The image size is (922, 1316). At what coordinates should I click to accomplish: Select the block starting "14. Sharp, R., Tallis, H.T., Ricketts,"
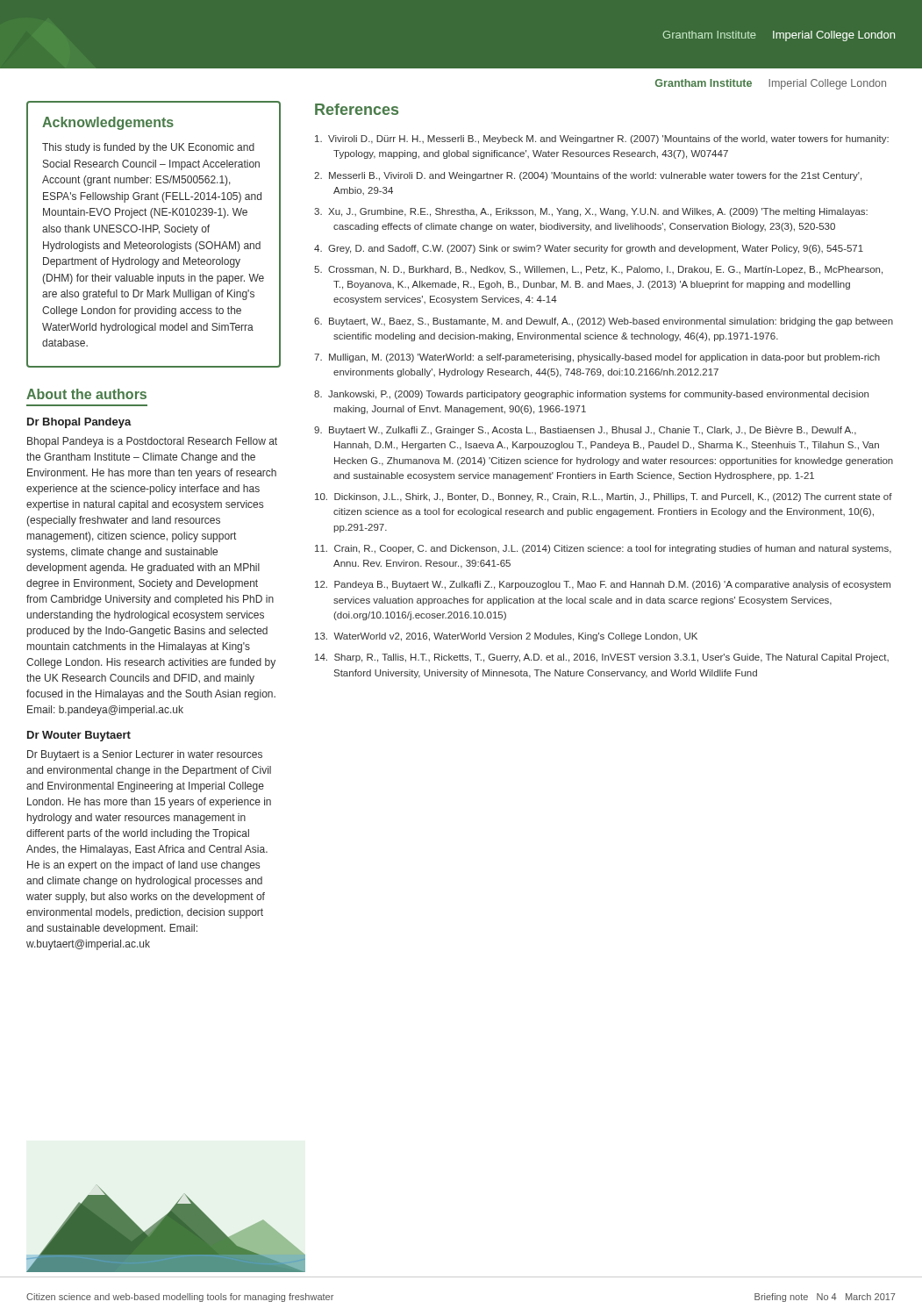click(602, 665)
